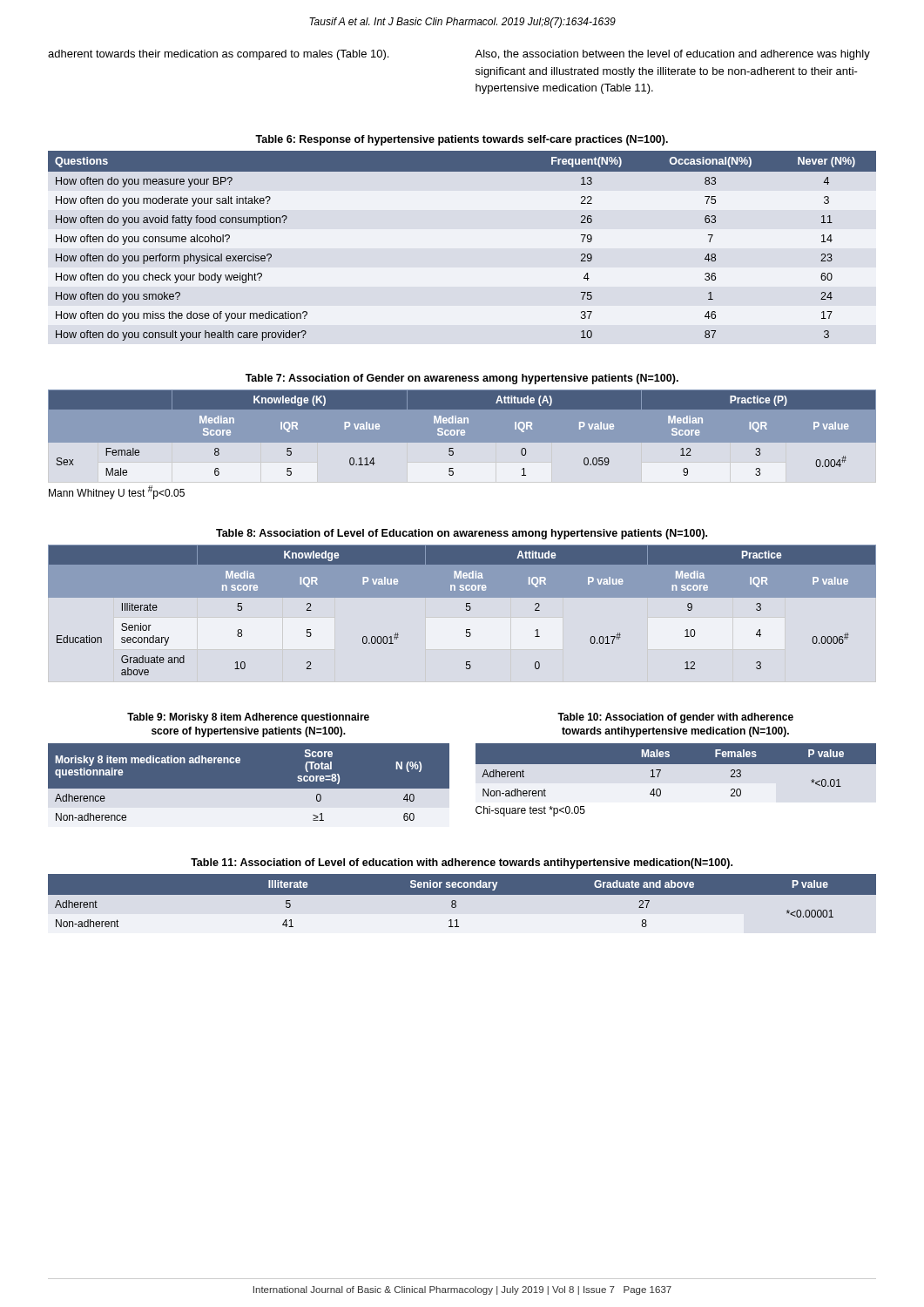
Task: Find the table that mentions "Score (Total score=8)"
Action: [x=248, y=785]
